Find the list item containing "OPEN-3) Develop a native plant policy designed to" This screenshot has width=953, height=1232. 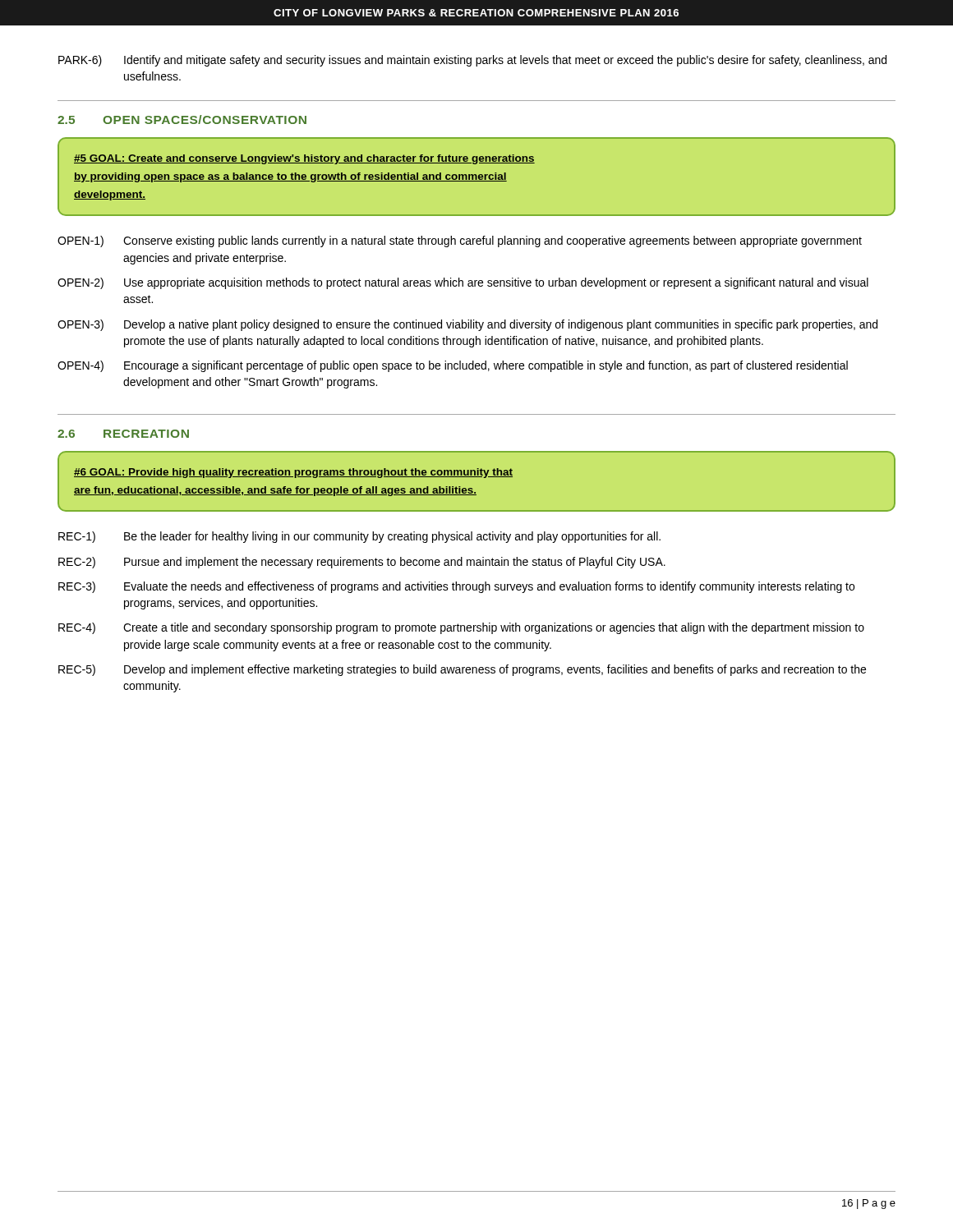tap(476, 333)
